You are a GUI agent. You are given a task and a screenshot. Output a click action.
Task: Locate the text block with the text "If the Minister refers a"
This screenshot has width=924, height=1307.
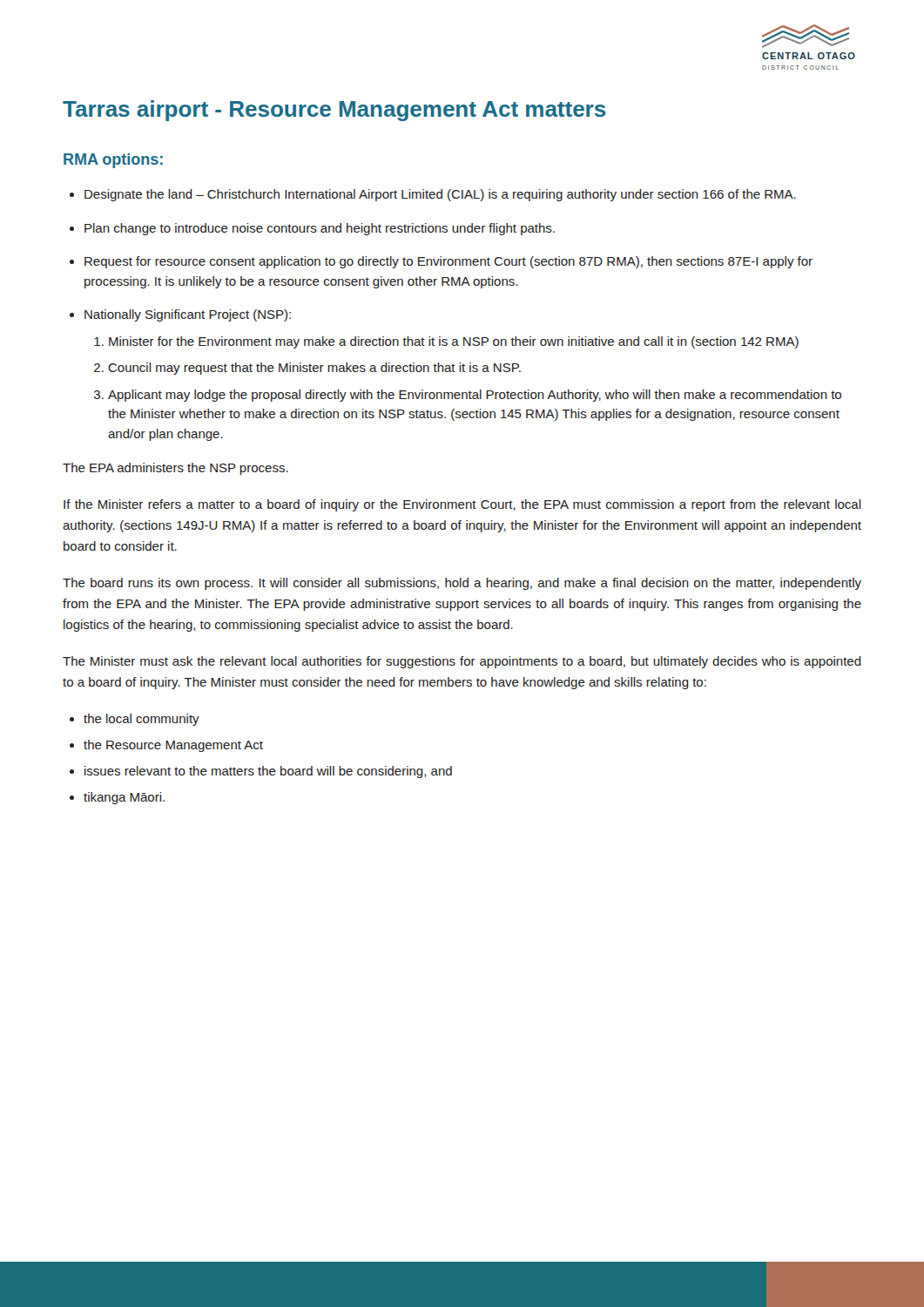(462, 525)
